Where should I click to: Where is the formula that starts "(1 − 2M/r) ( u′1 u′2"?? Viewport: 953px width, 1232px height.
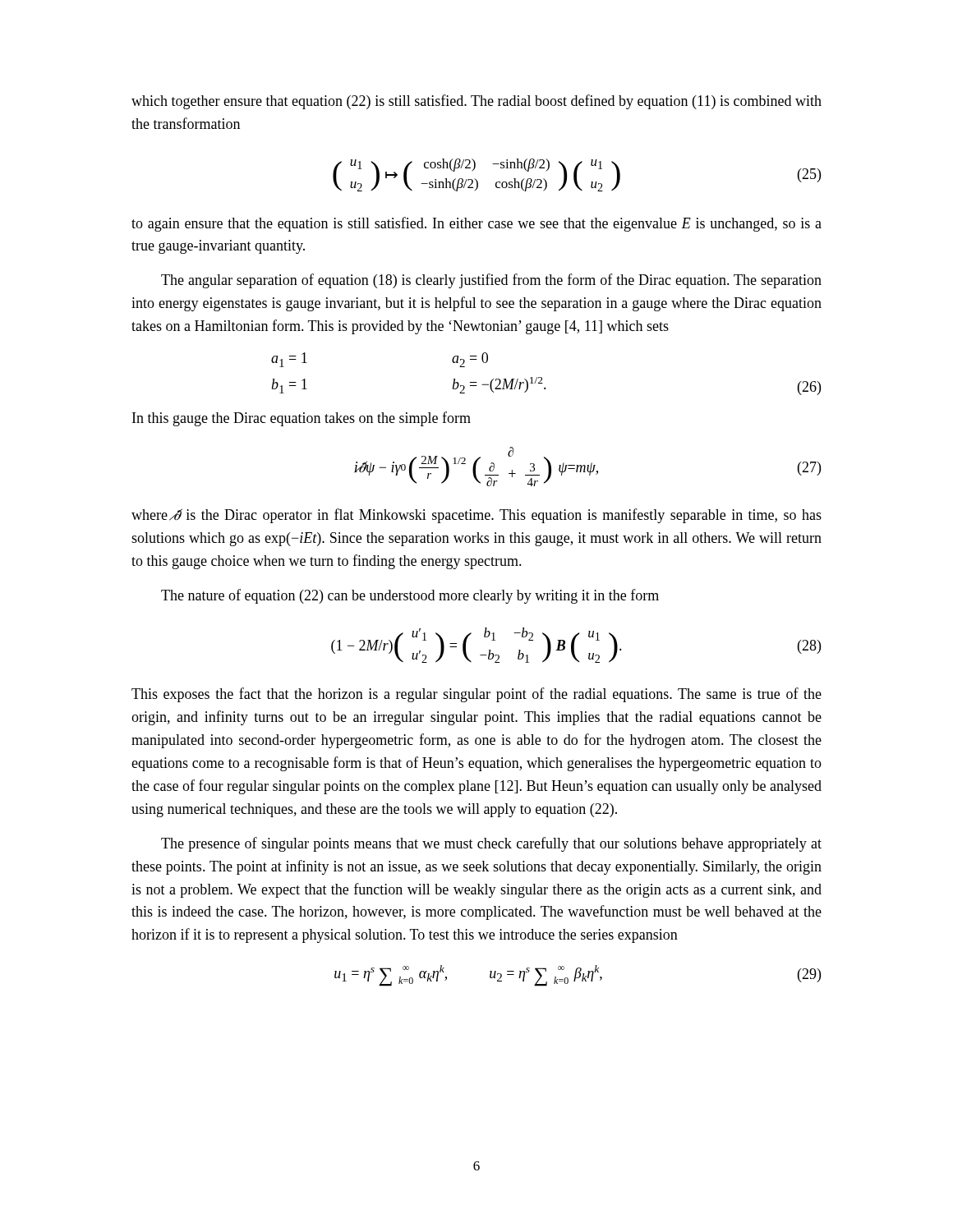pos(476,646)
